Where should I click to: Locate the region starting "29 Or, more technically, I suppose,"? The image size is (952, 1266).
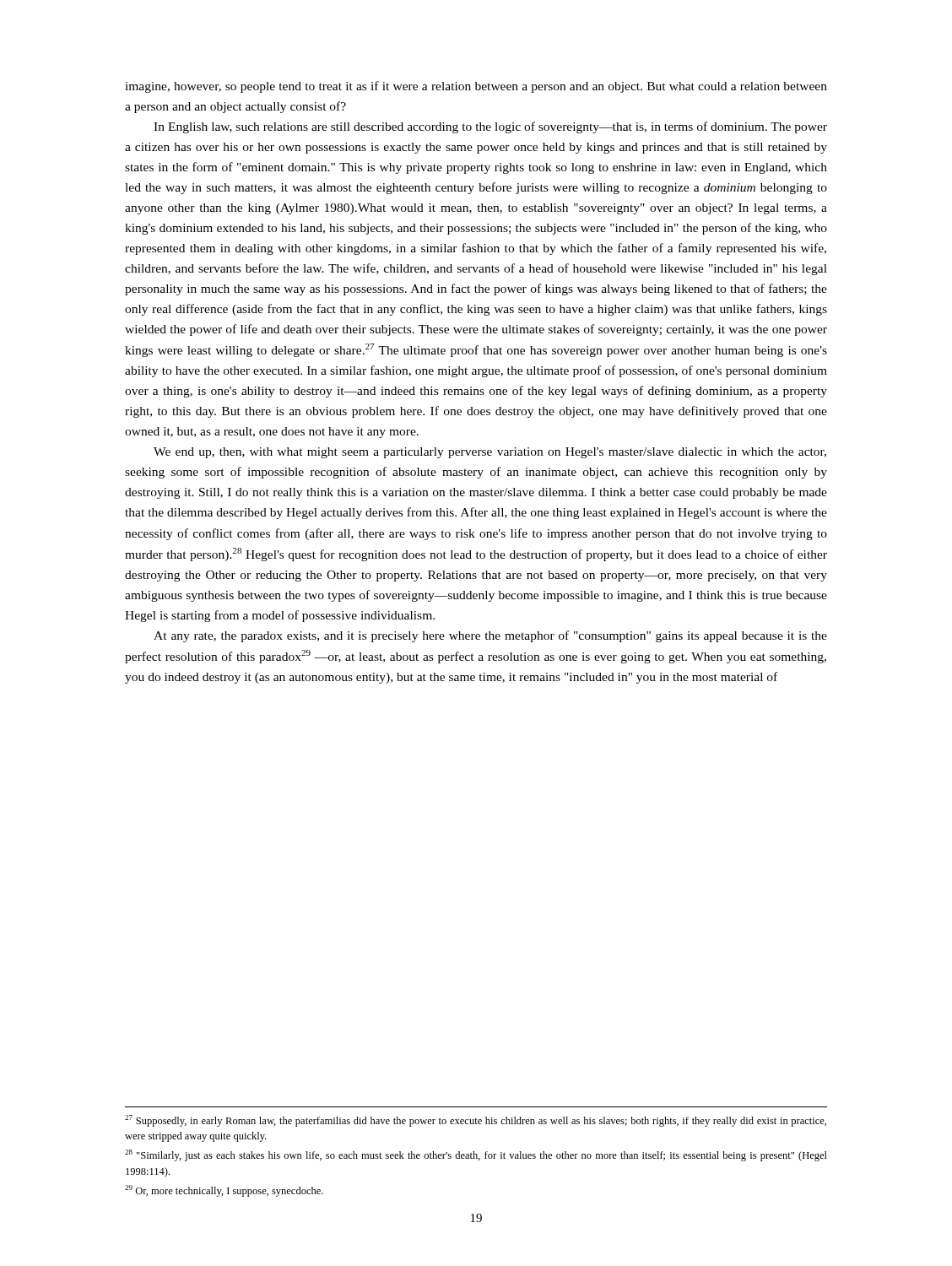coord(224,1190)
